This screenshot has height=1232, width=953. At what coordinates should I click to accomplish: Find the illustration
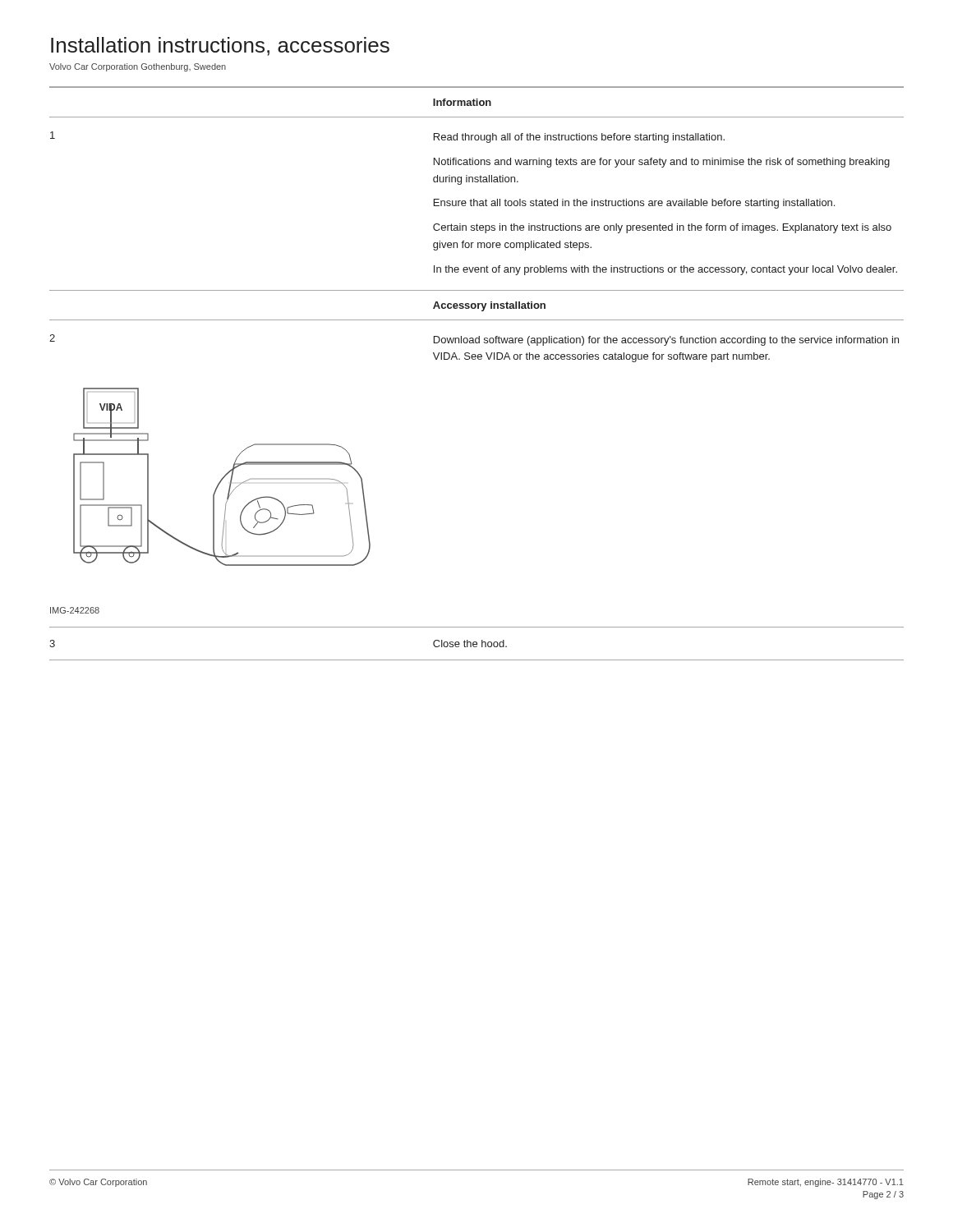[x=220, y=479]
